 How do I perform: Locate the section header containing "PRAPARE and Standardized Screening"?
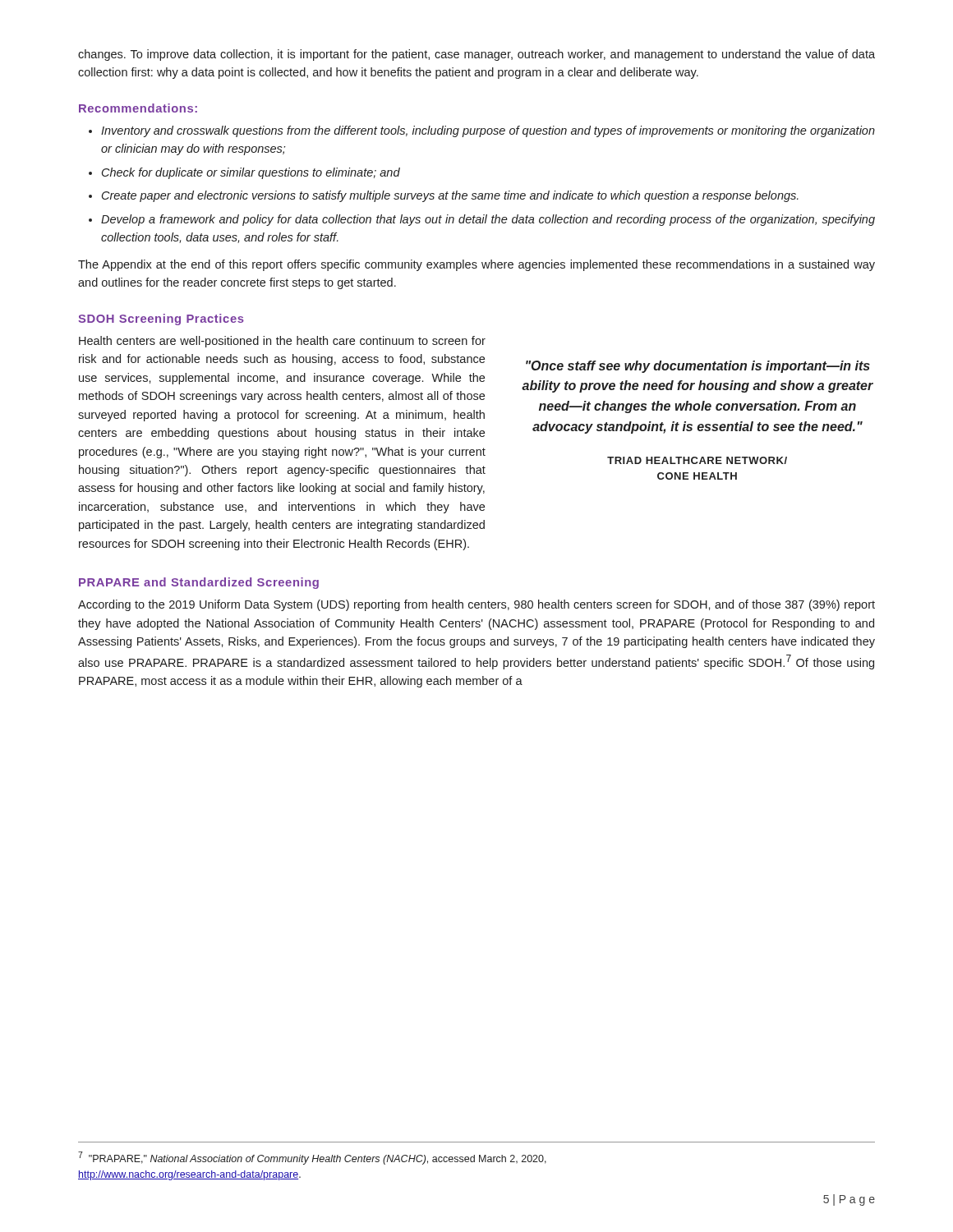199,583
